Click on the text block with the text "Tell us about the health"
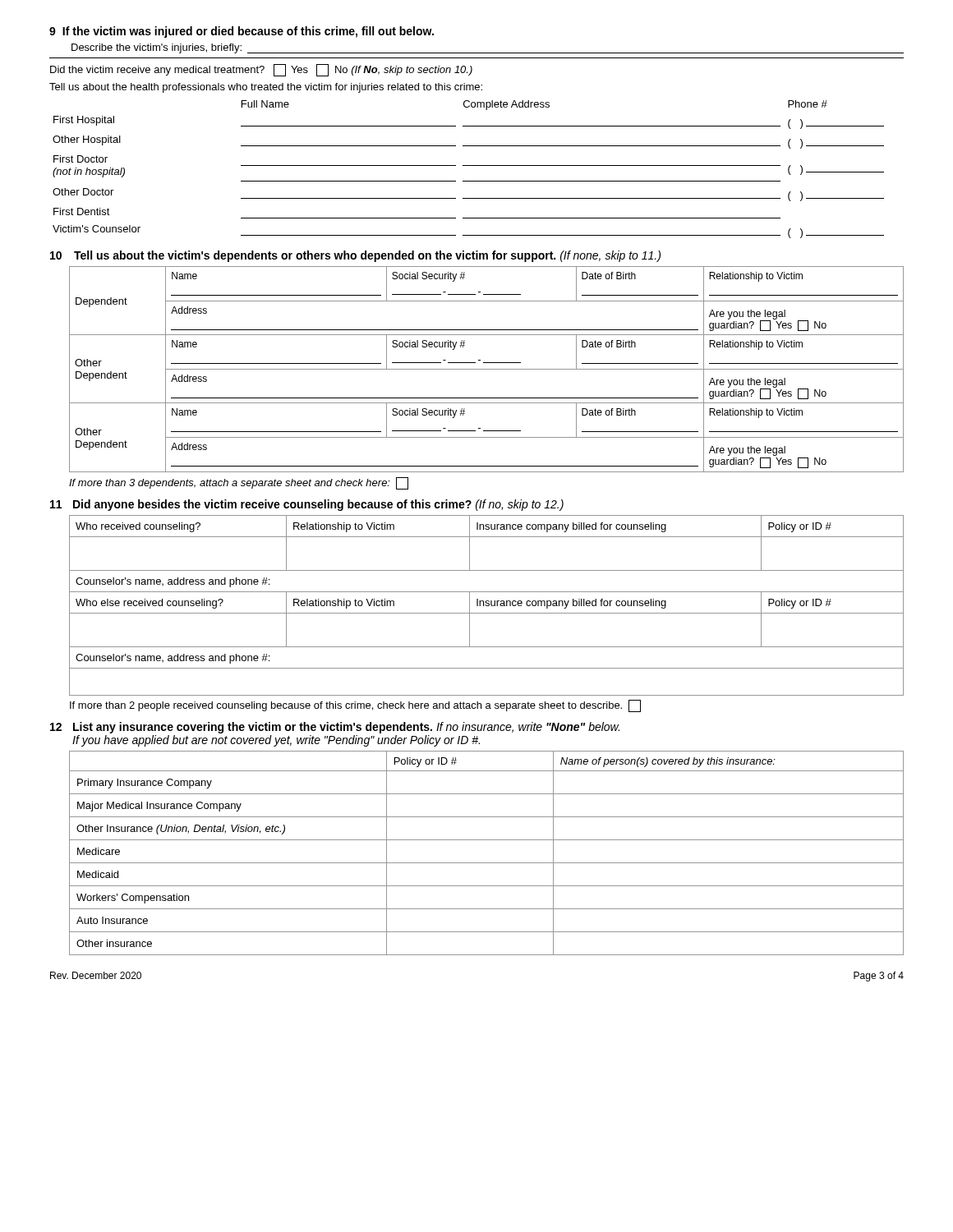Viewport: 953px width, 1232px height. click(x=266, y=87)
